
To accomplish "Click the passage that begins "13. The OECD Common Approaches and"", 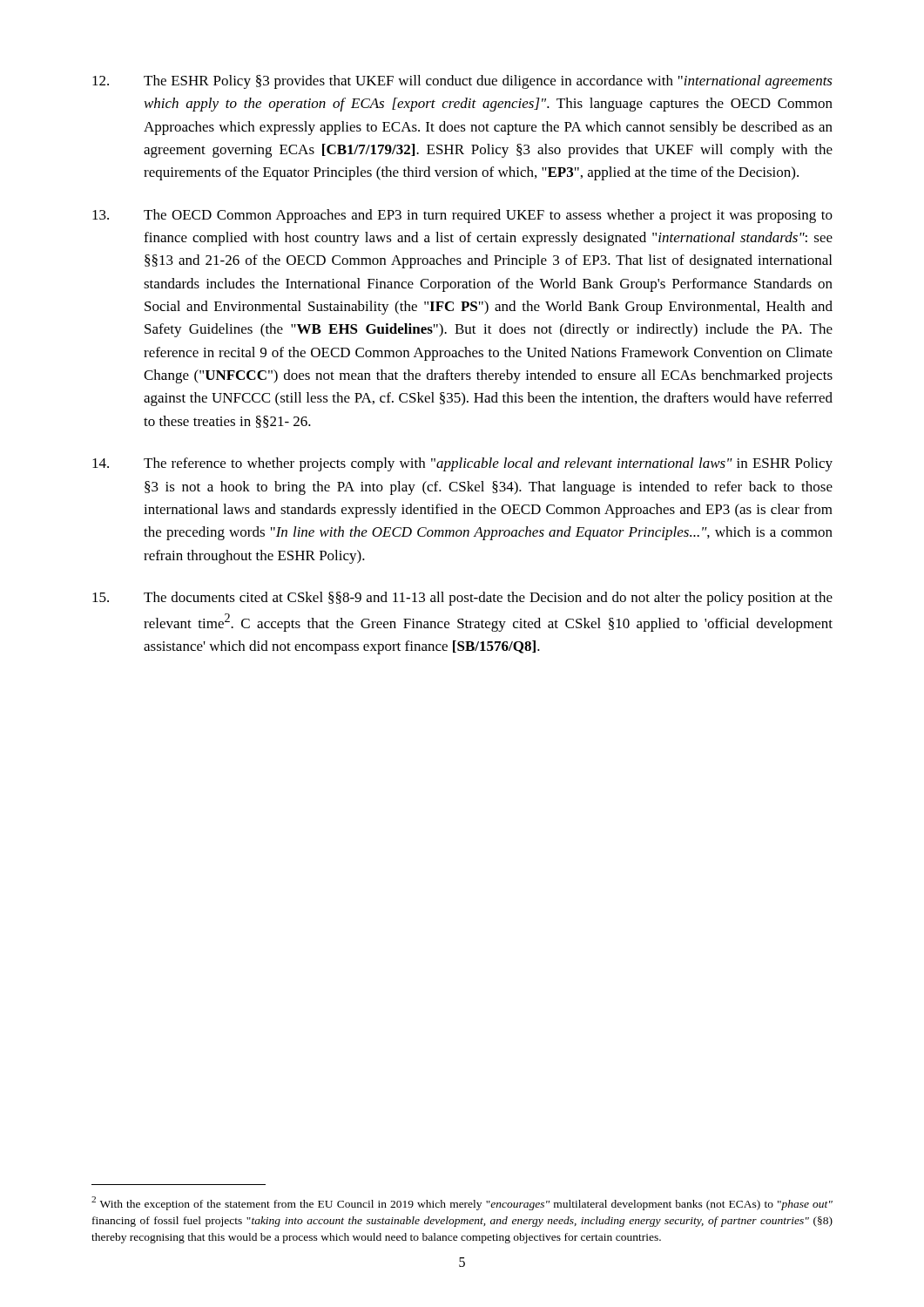I will pos(462,318).
